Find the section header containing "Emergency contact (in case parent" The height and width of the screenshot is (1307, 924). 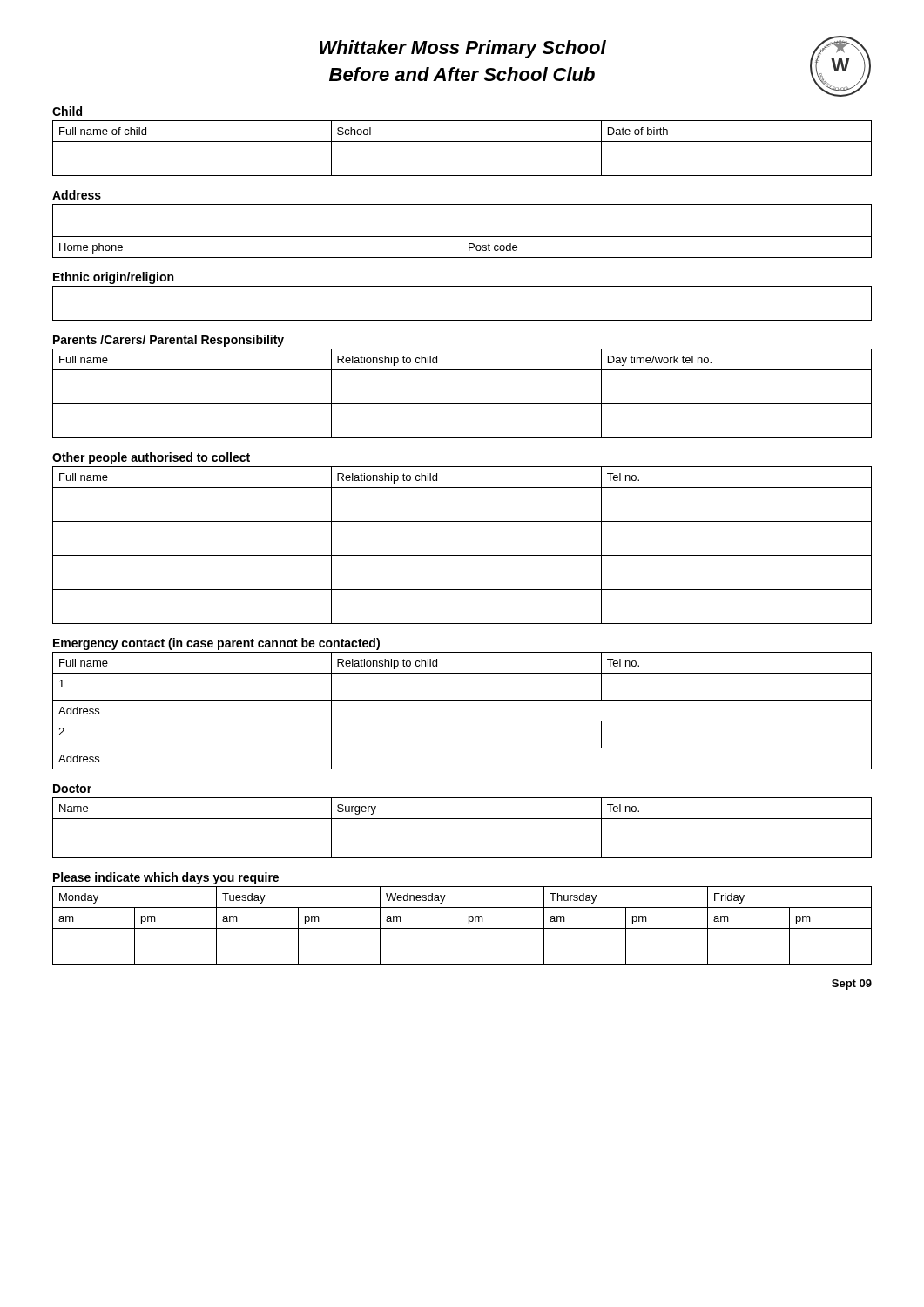[x=216, y=643]
